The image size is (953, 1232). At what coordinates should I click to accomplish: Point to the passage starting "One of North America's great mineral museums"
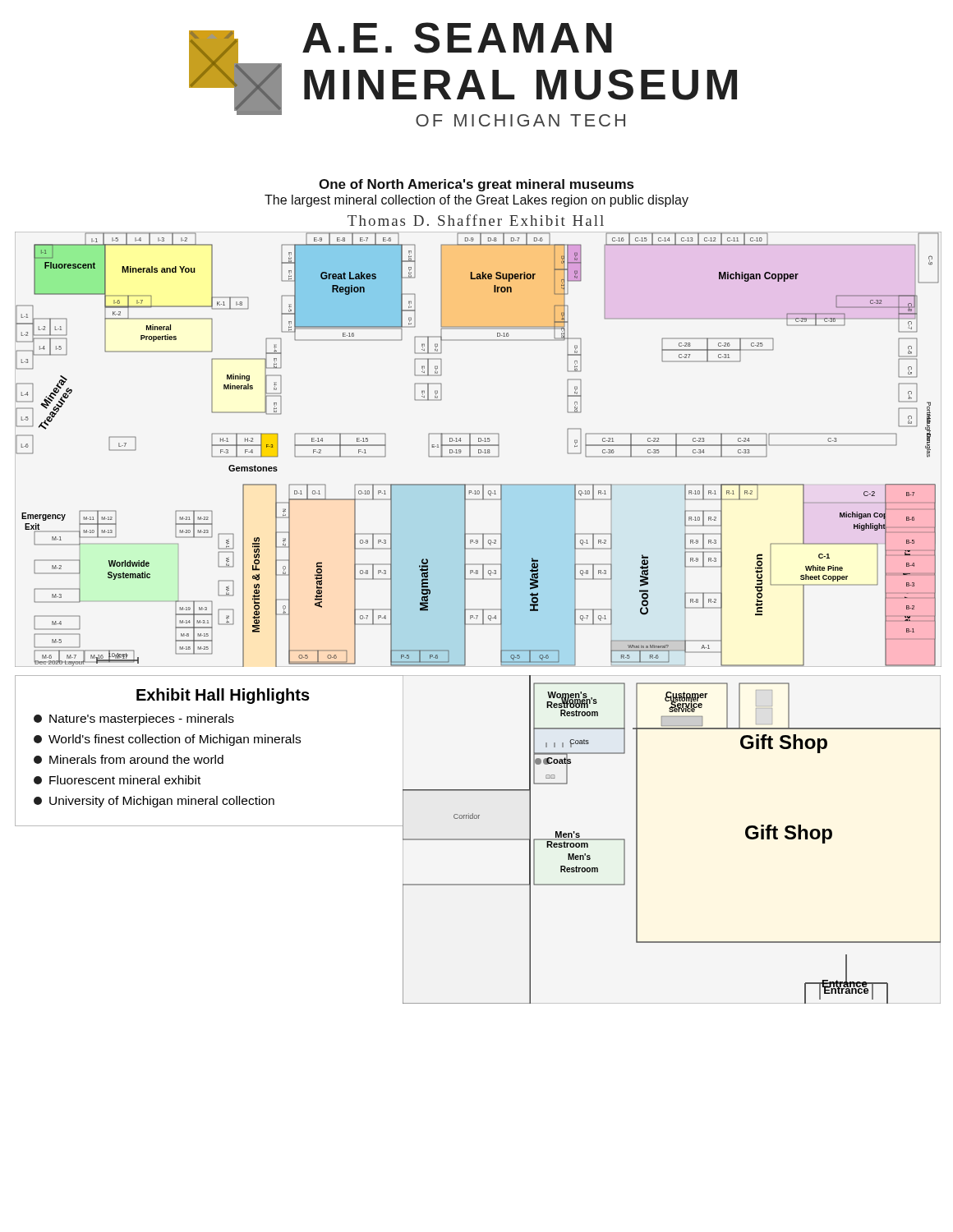coord(476,192)
